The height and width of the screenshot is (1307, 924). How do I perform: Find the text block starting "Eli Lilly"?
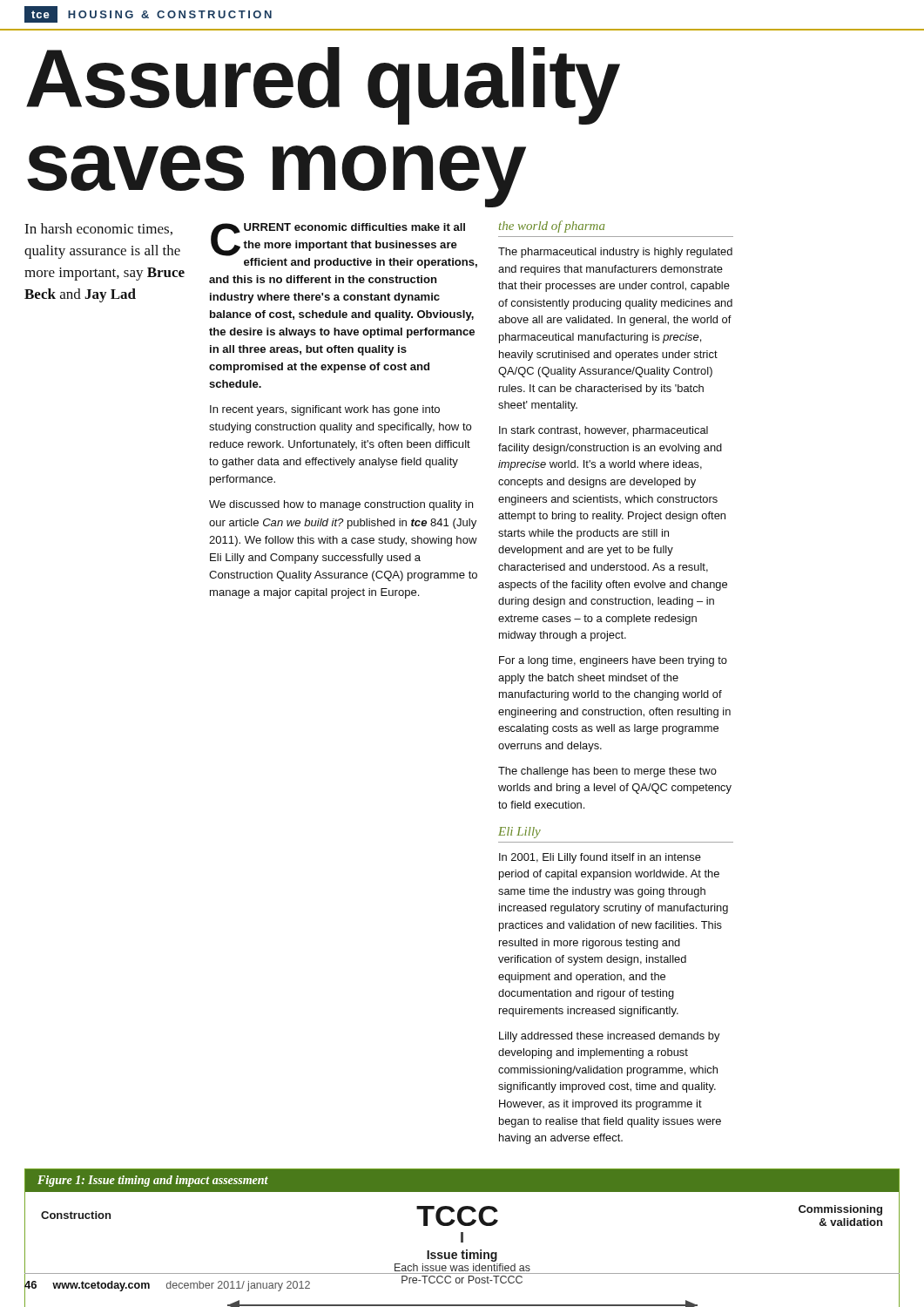point(519,831)
